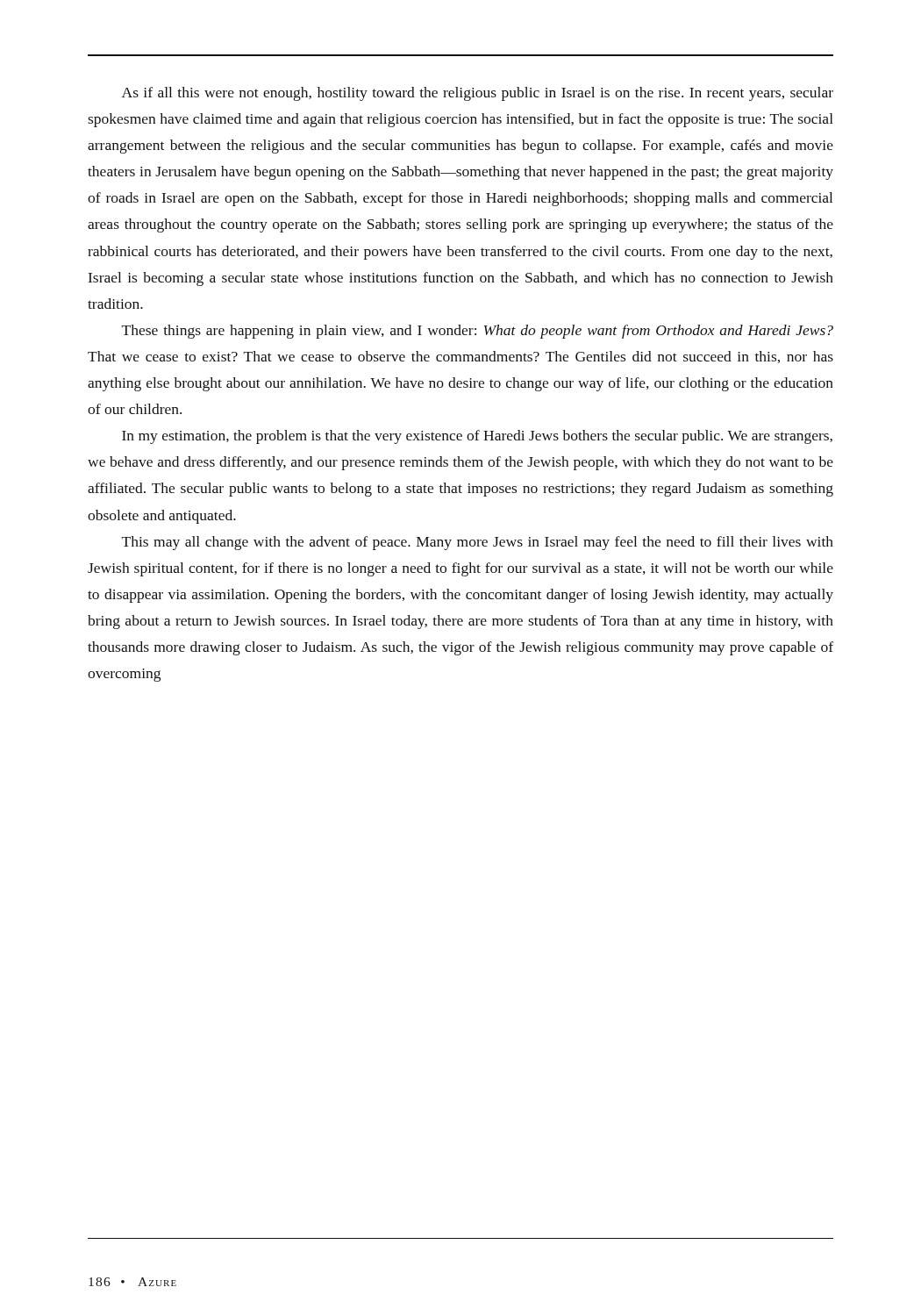The height and width of the screenshot is (1316, 921).
Task: Navigate to the element starting "As if all this"
Action: pyautogui.click(x=460, y=383)
